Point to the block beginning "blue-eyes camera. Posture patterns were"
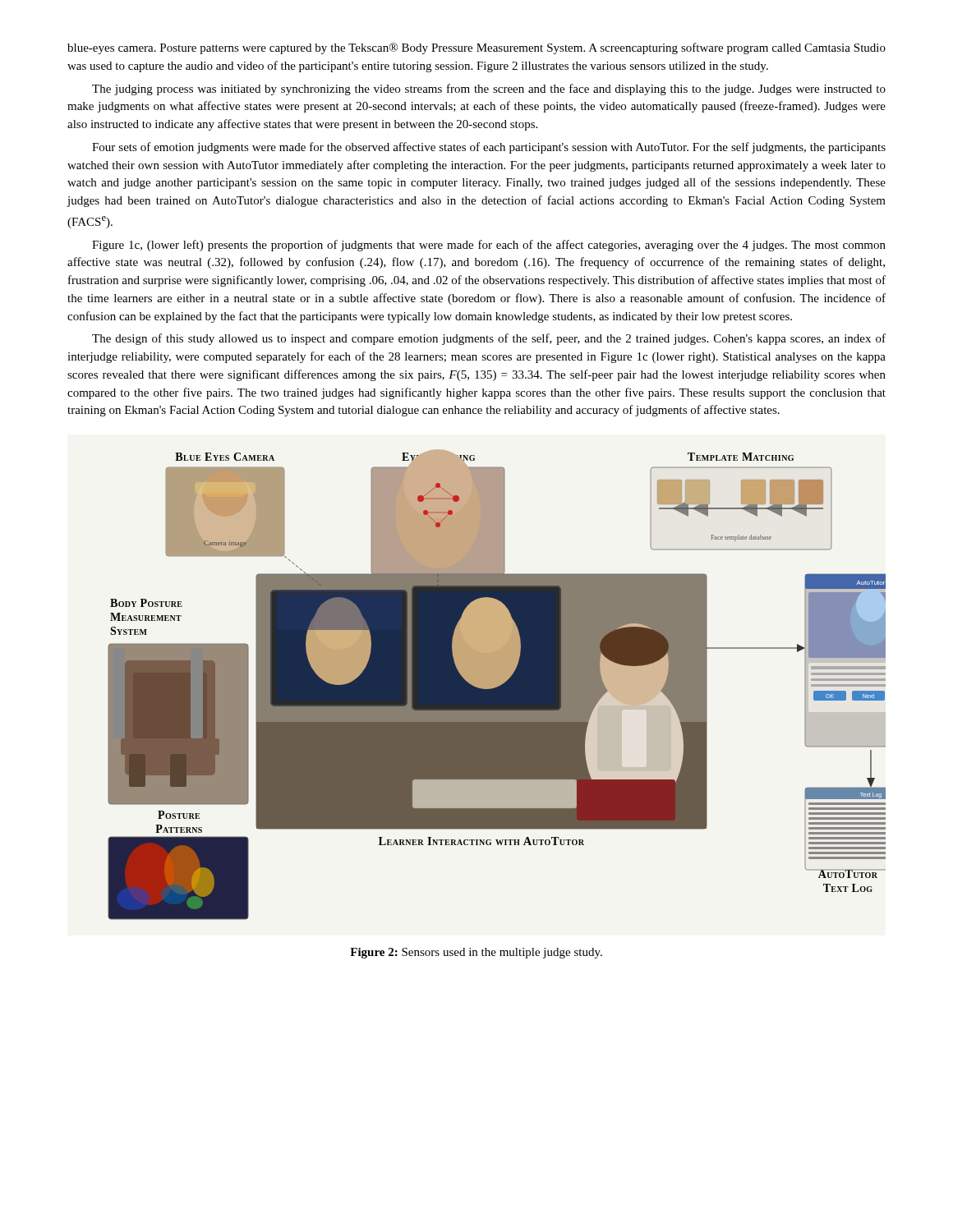This screenshot has width=953, height=1232. pyautogui.click(x=476, y=57)
